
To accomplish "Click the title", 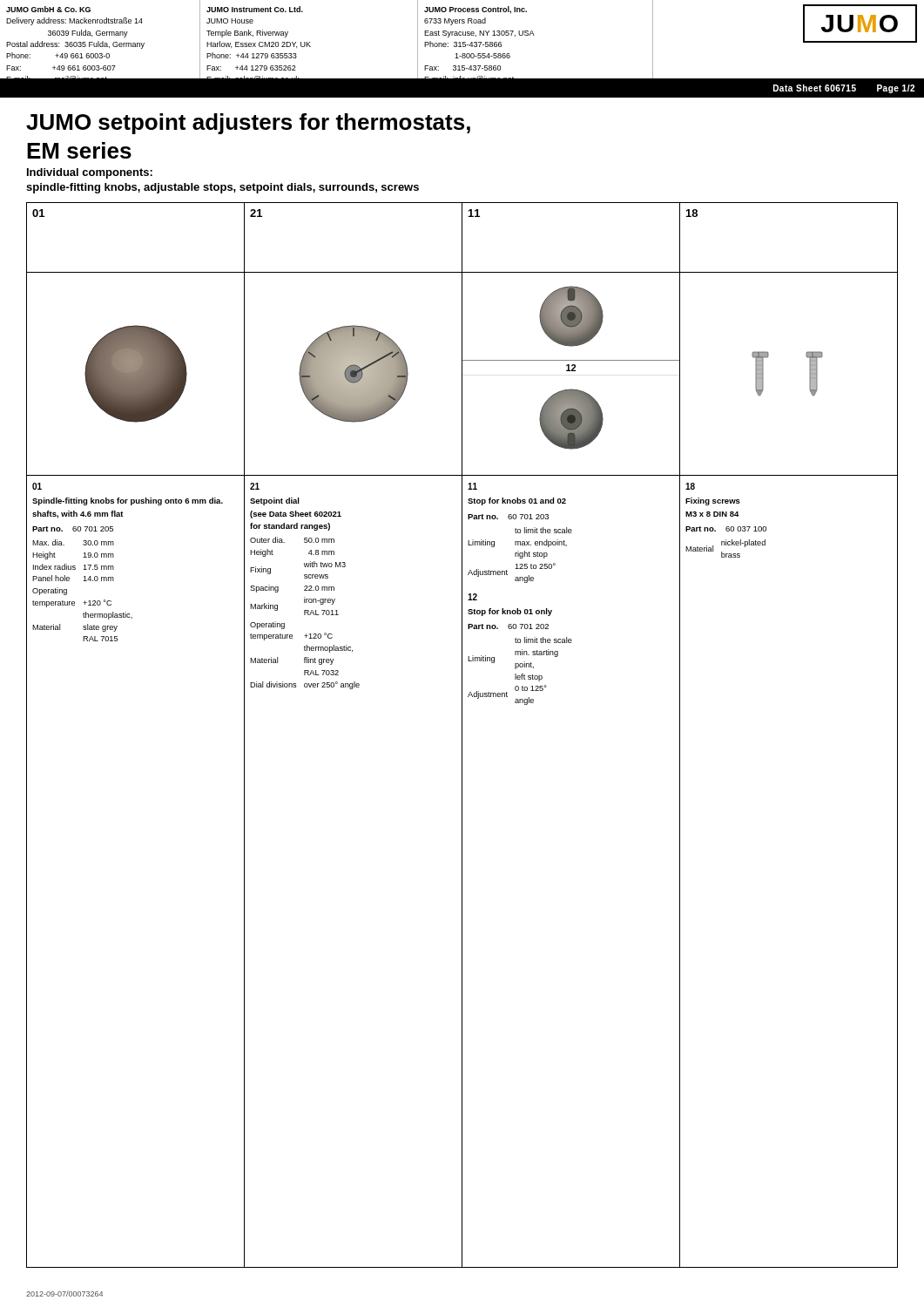I will pyautogui.click(x=462, y=136).
